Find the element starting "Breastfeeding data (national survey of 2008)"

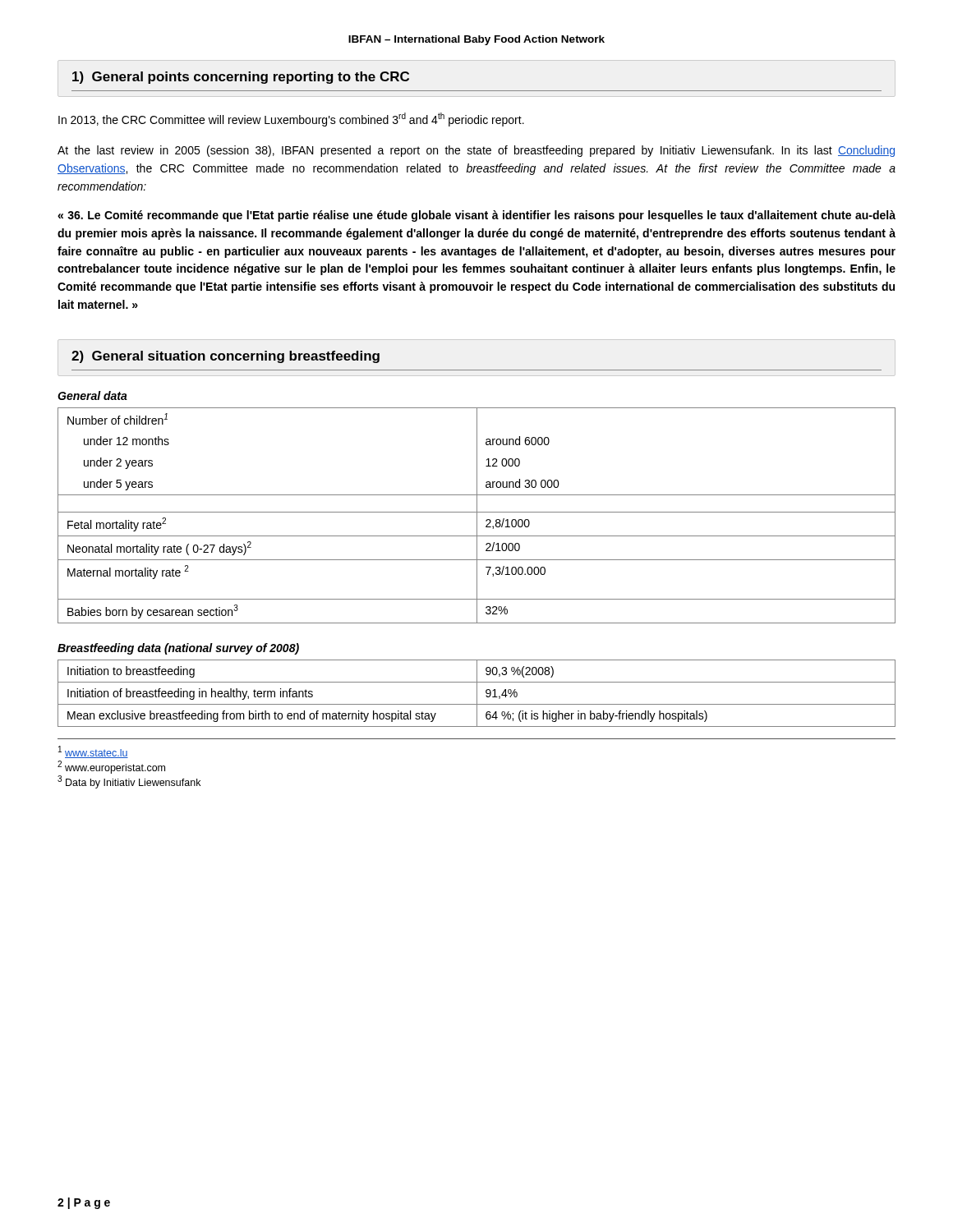coord(178,648)
